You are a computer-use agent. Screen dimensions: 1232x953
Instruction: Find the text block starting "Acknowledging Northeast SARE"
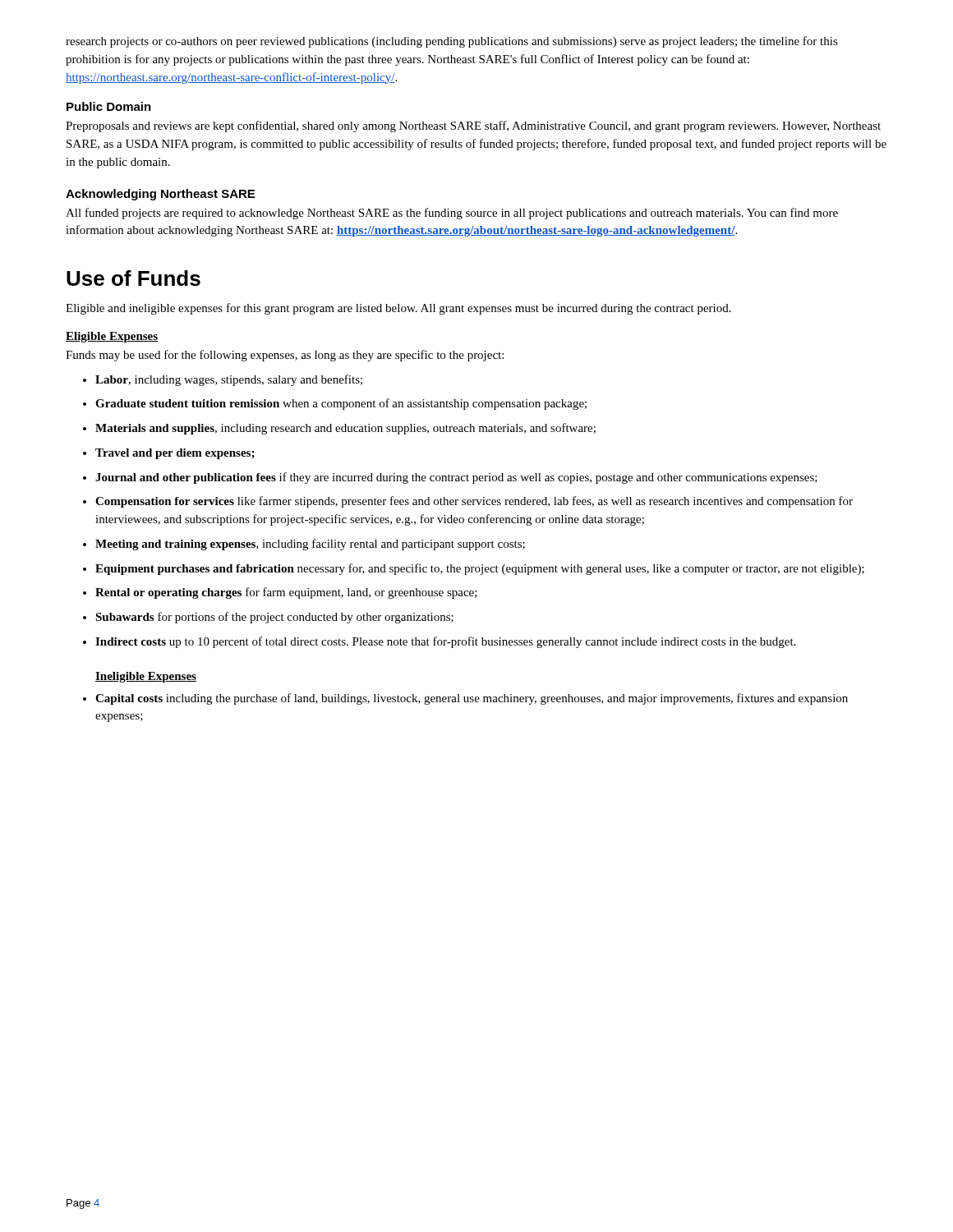point(161,193)
